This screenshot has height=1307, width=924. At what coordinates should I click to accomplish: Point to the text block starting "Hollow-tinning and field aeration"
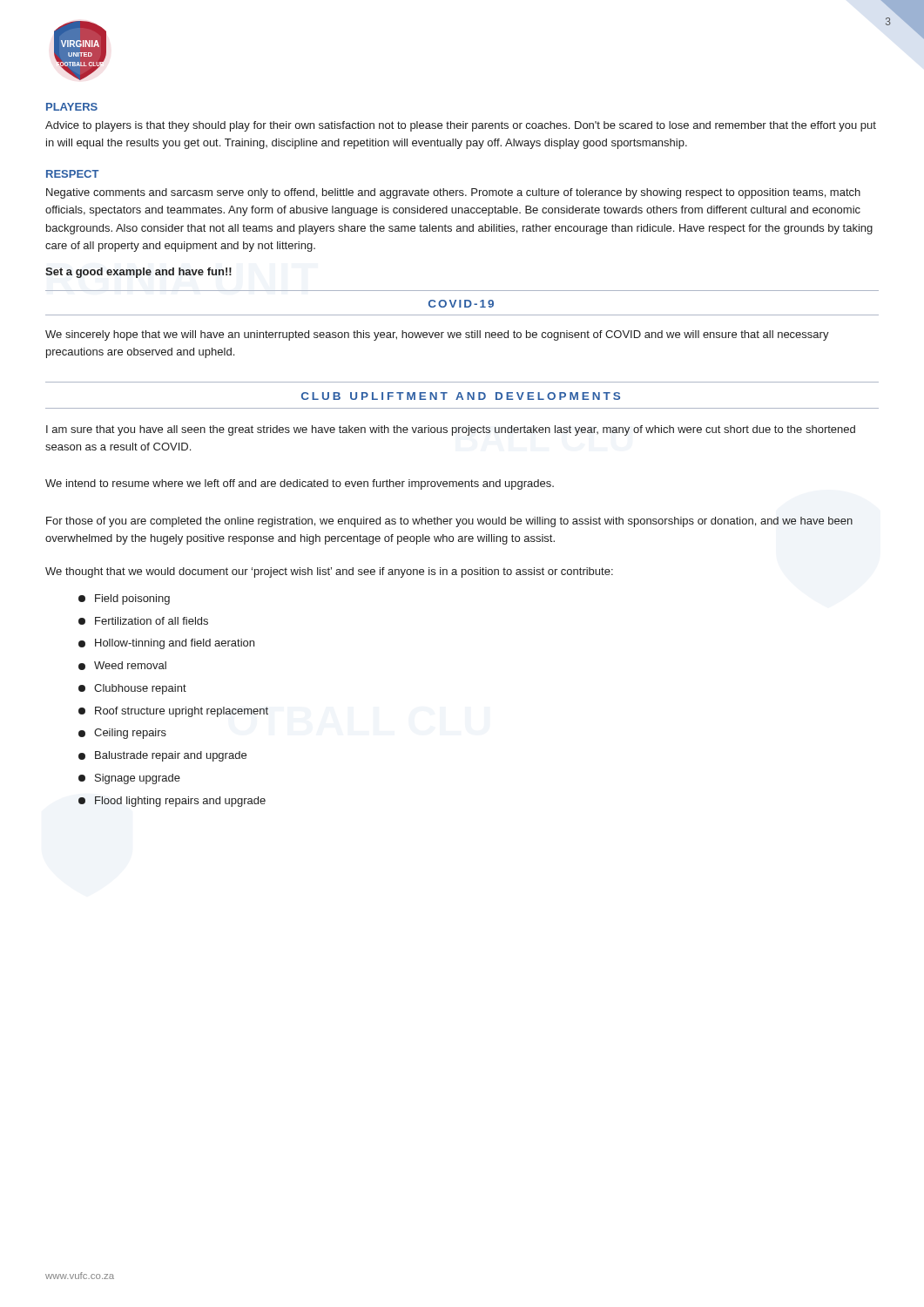tap(167, 643)
